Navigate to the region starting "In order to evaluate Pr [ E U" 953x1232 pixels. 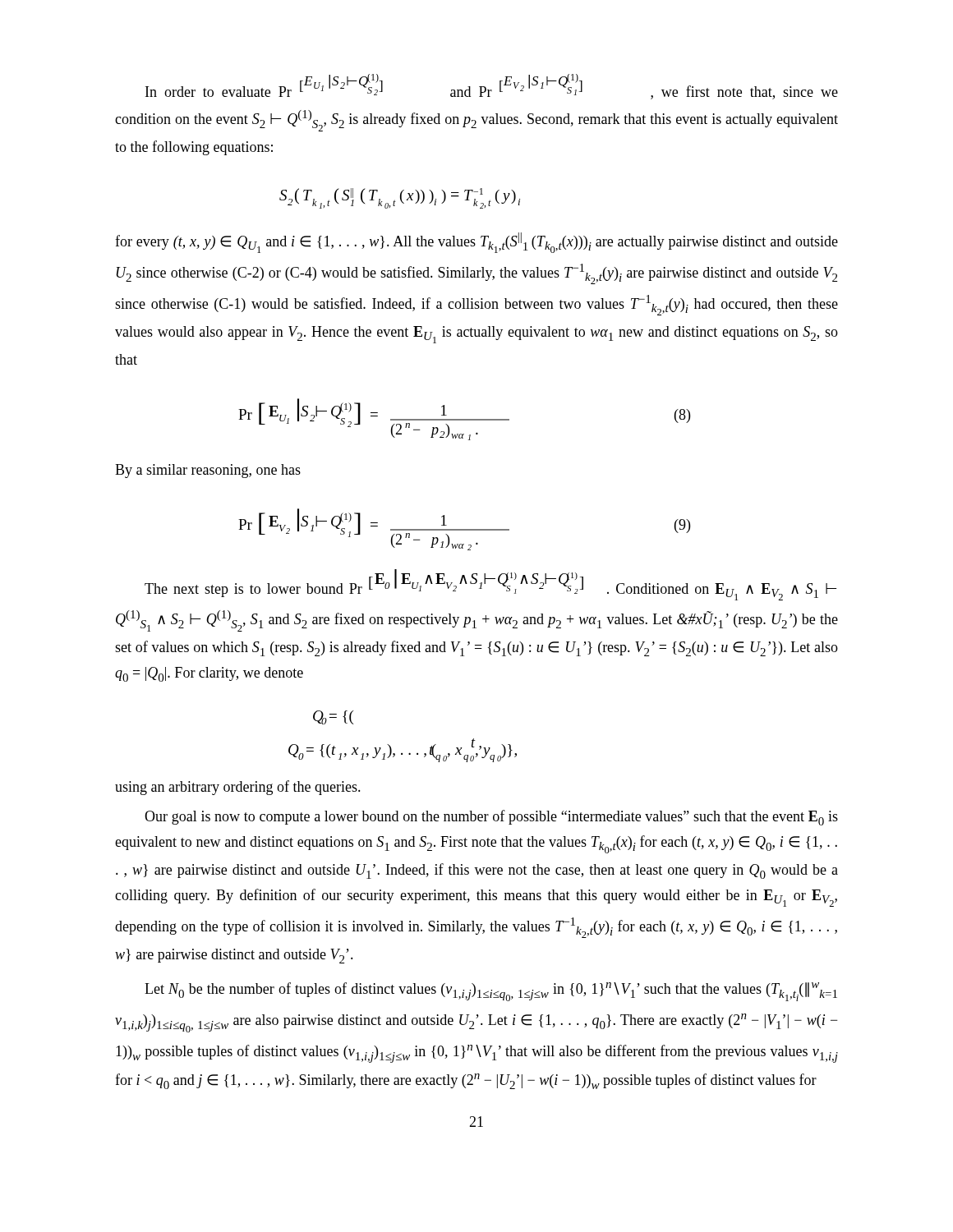tap(476, 115)
